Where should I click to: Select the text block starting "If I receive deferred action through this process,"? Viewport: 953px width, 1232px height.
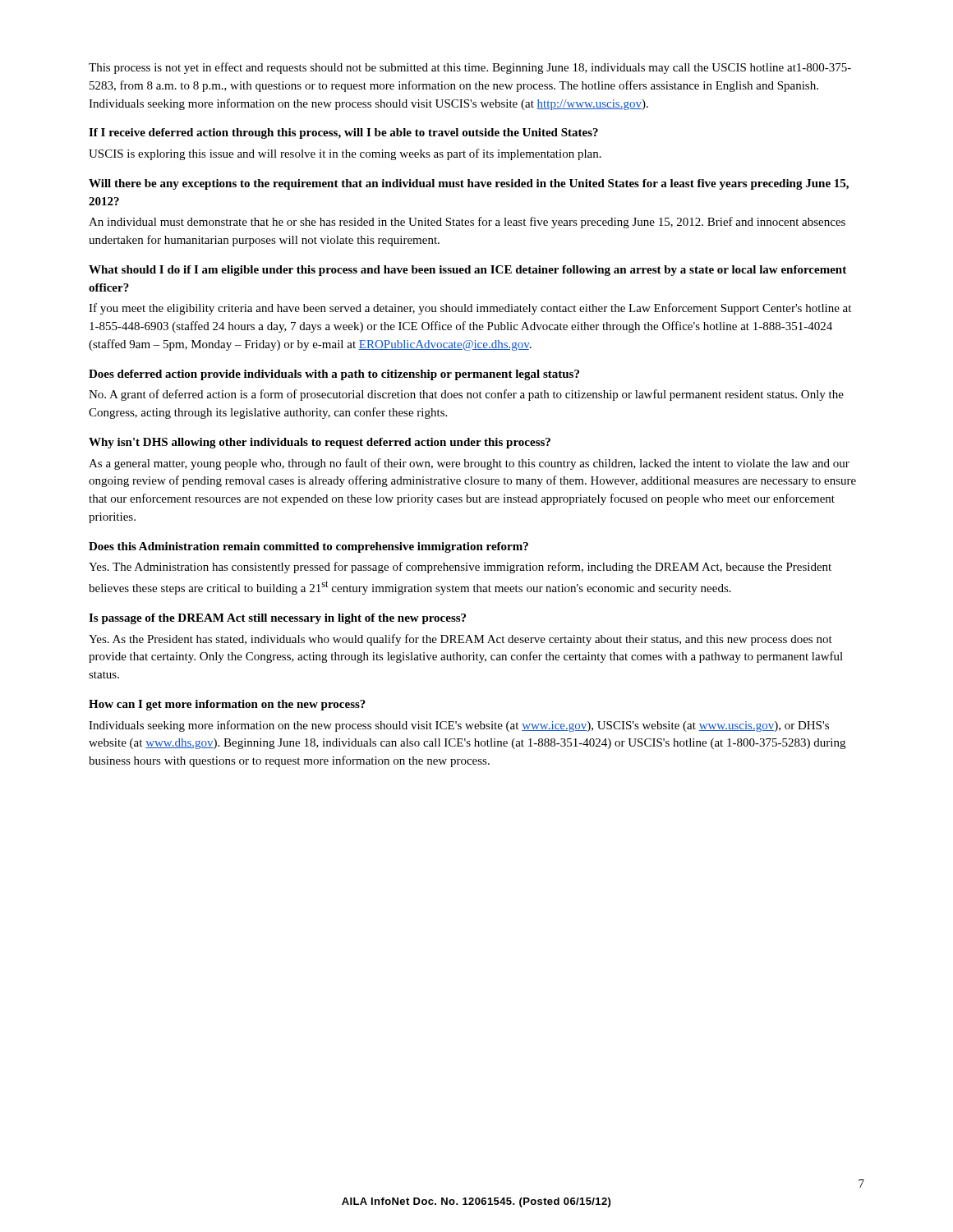[344, 132]
